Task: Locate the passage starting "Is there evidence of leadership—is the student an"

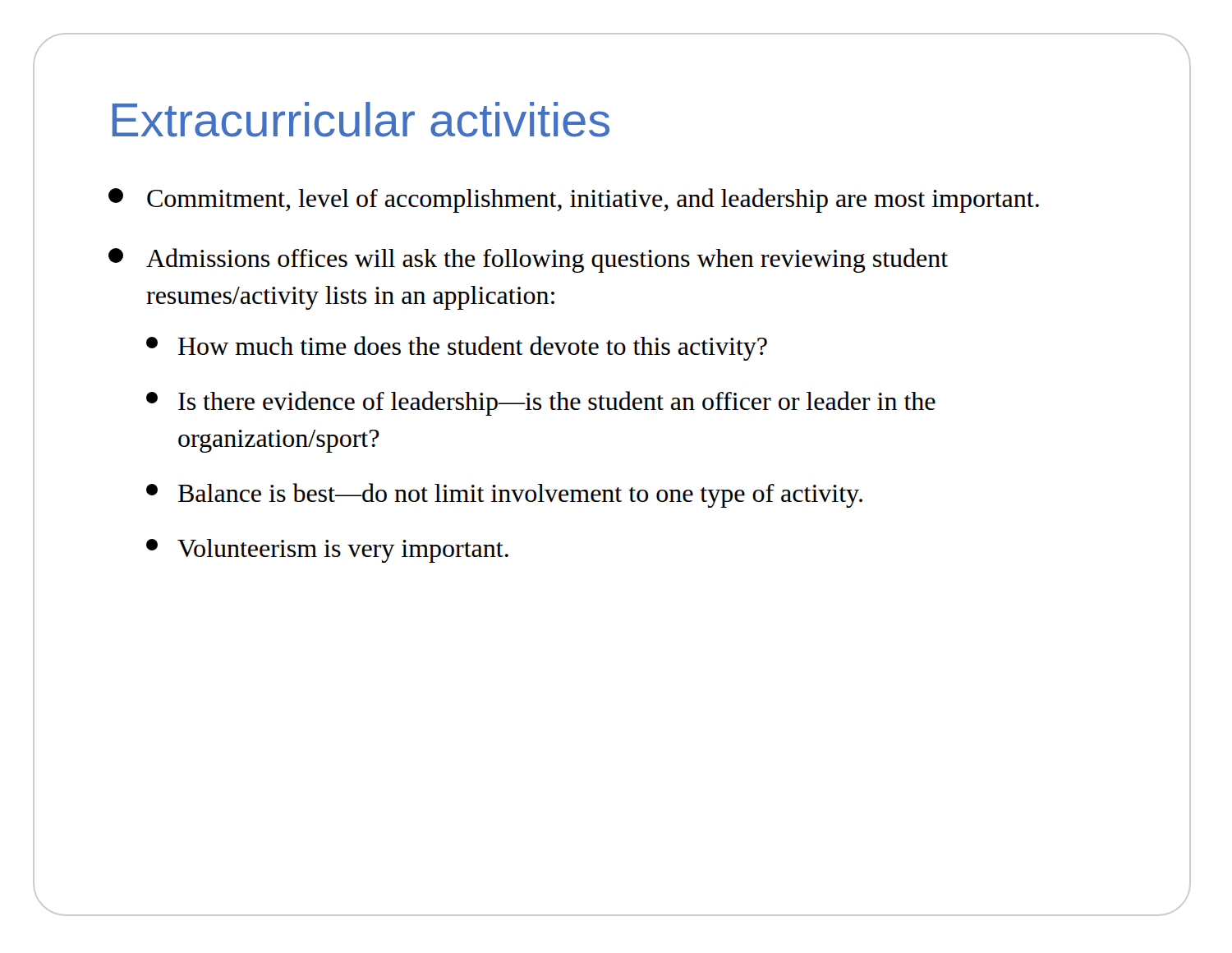Action: (631, 420)
